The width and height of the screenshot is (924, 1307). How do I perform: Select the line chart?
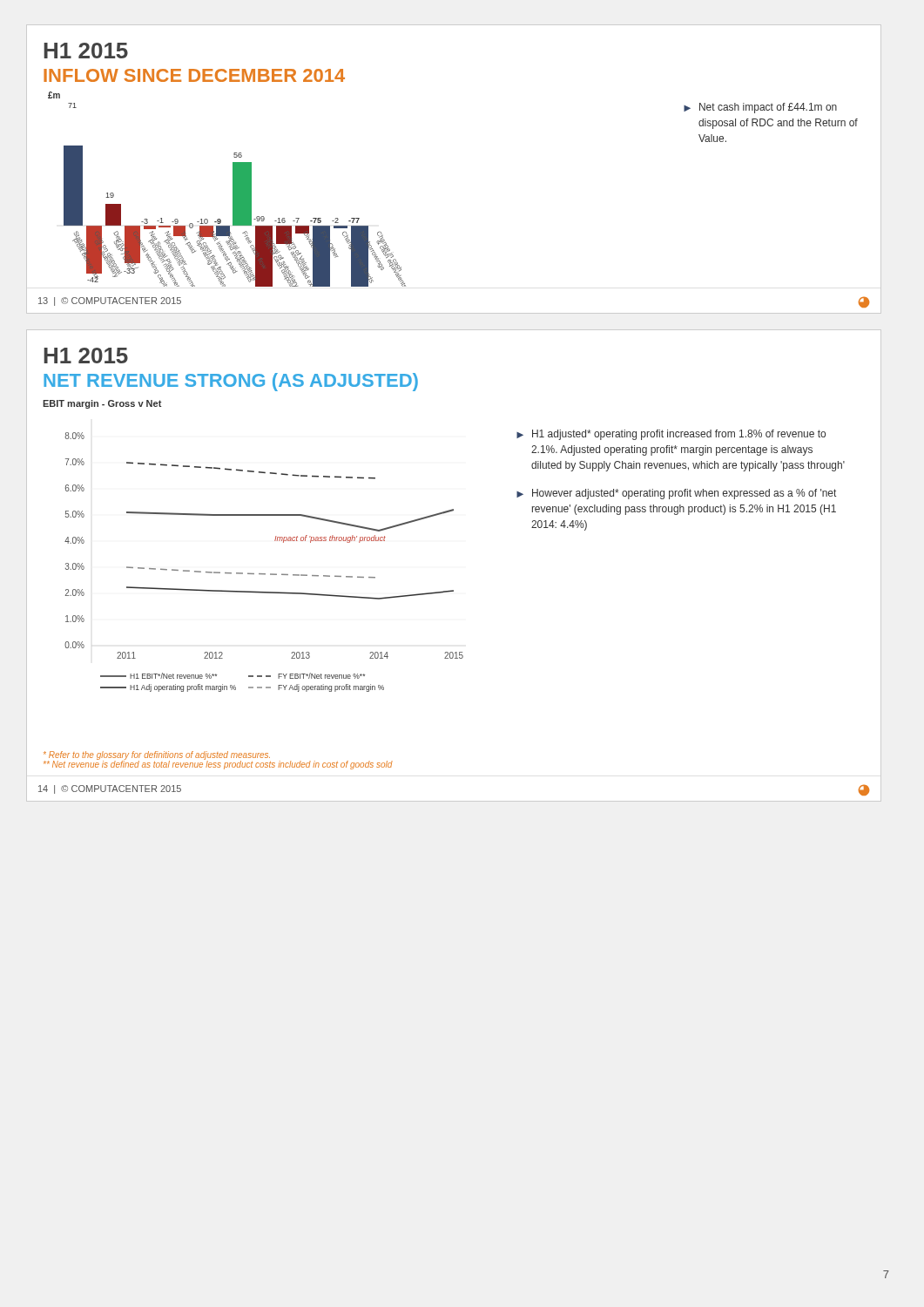274,563
